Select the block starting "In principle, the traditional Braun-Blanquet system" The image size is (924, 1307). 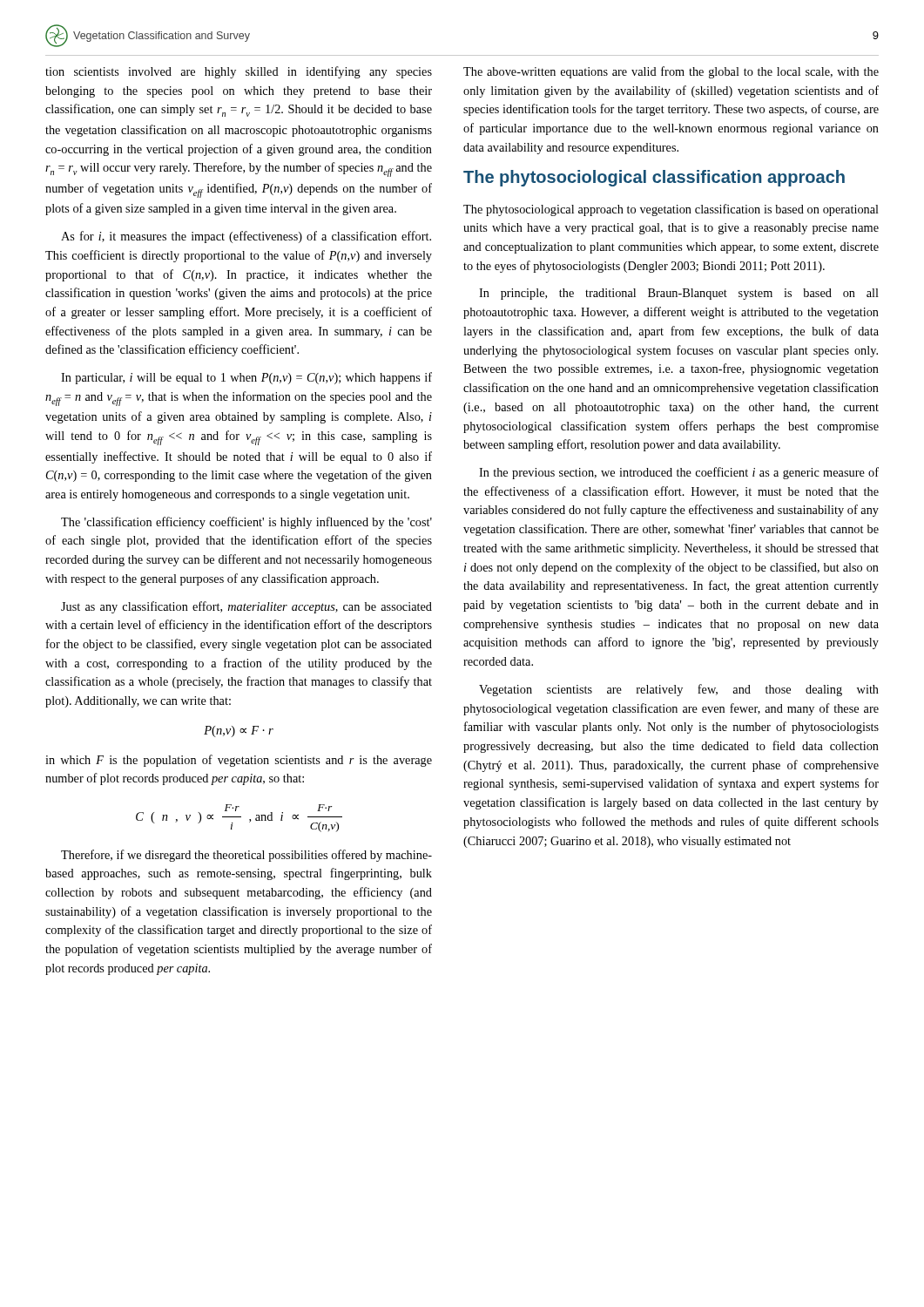[671, 370]
